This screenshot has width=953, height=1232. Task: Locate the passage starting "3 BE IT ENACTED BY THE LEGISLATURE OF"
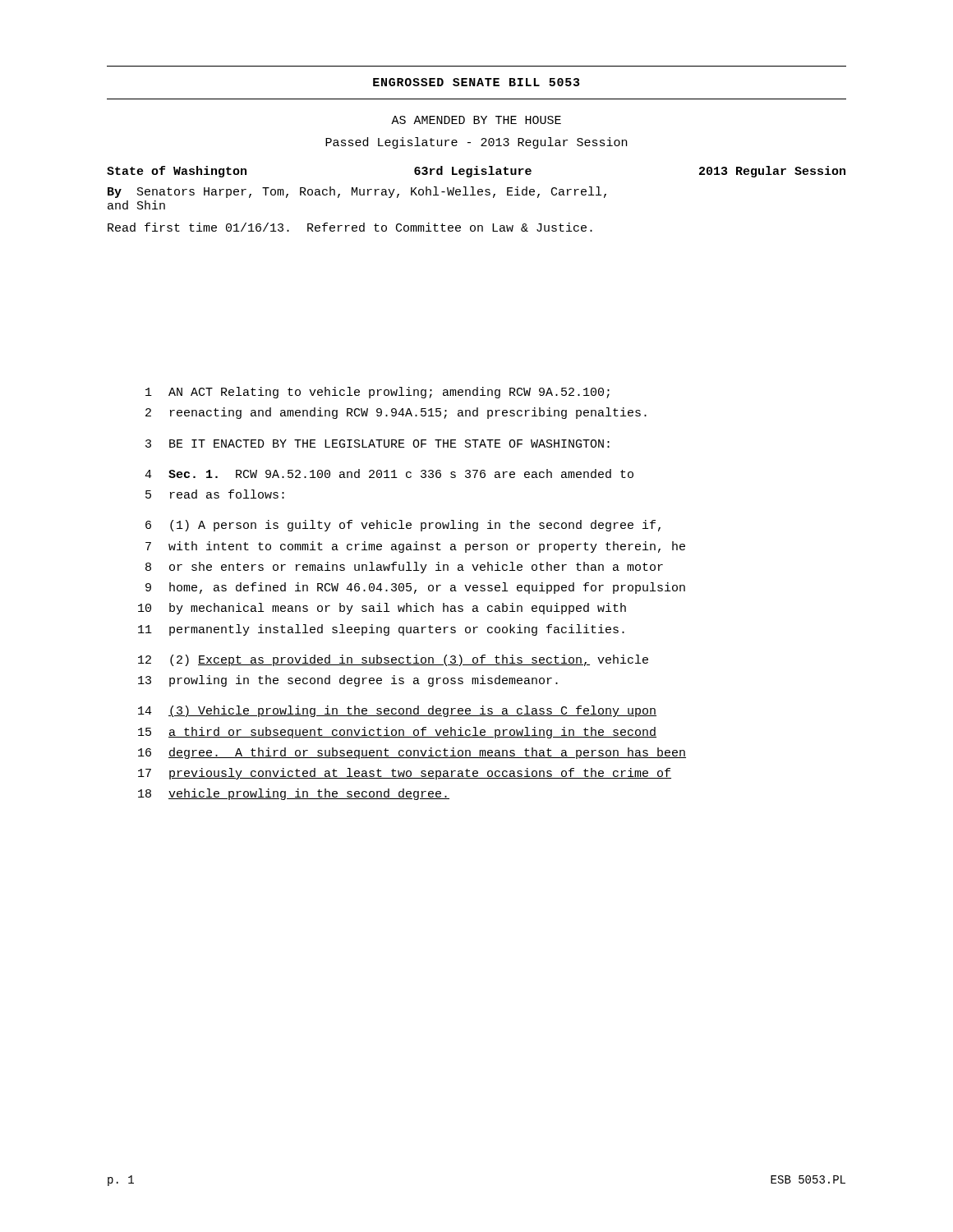point(476,444)
